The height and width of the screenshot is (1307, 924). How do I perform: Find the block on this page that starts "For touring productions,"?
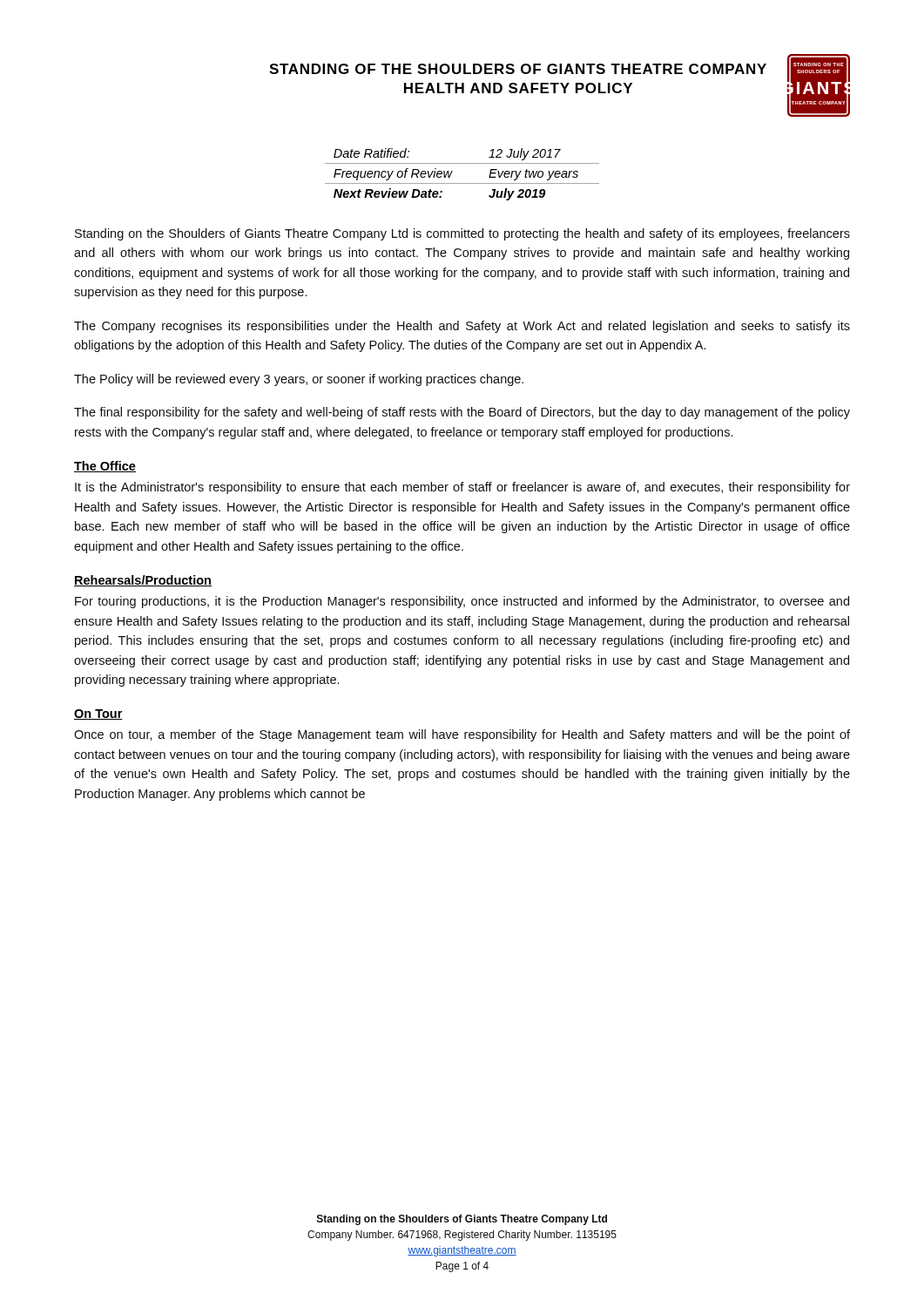coord(462,640)
